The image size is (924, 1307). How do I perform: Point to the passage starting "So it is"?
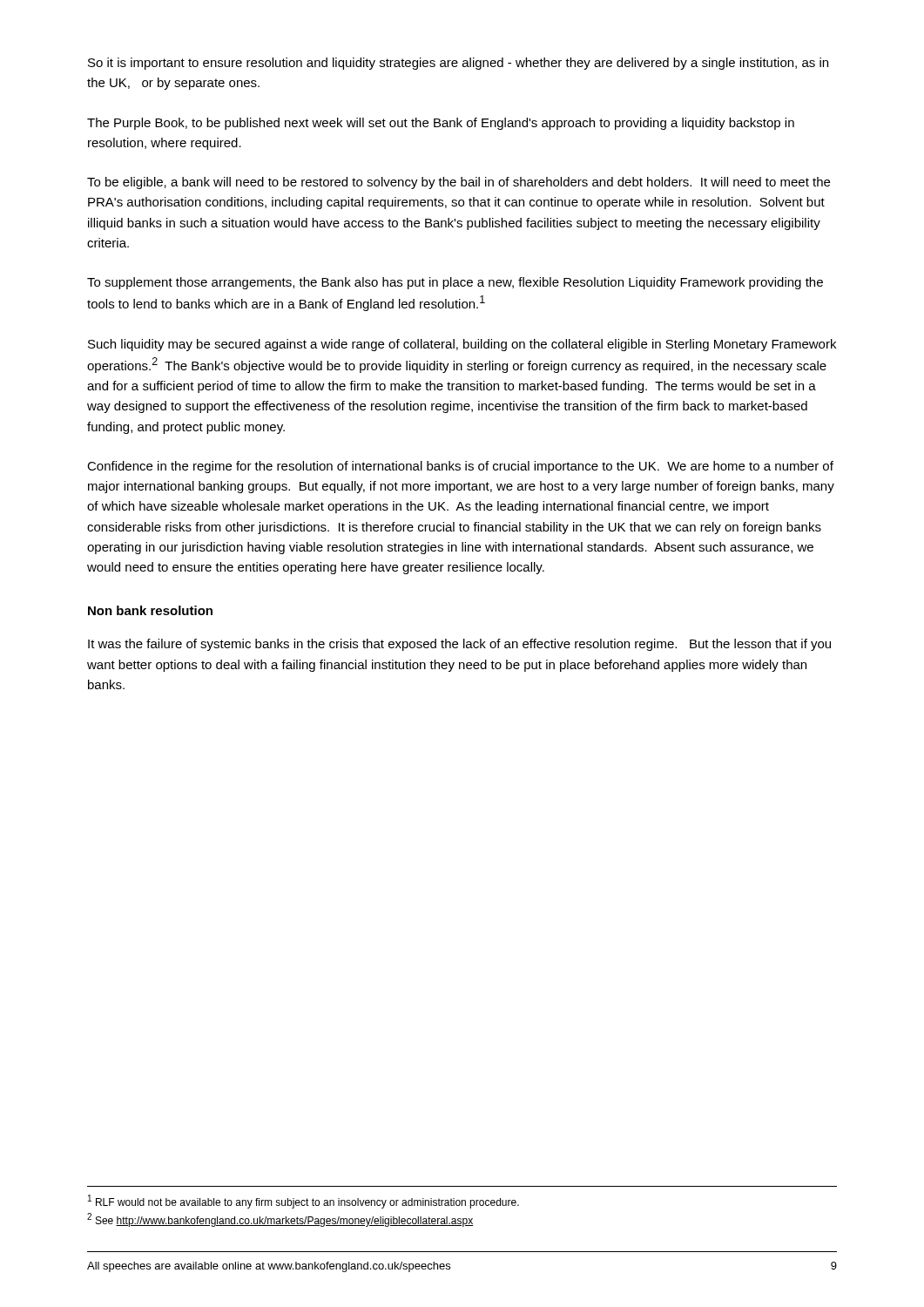pos(458,72)
